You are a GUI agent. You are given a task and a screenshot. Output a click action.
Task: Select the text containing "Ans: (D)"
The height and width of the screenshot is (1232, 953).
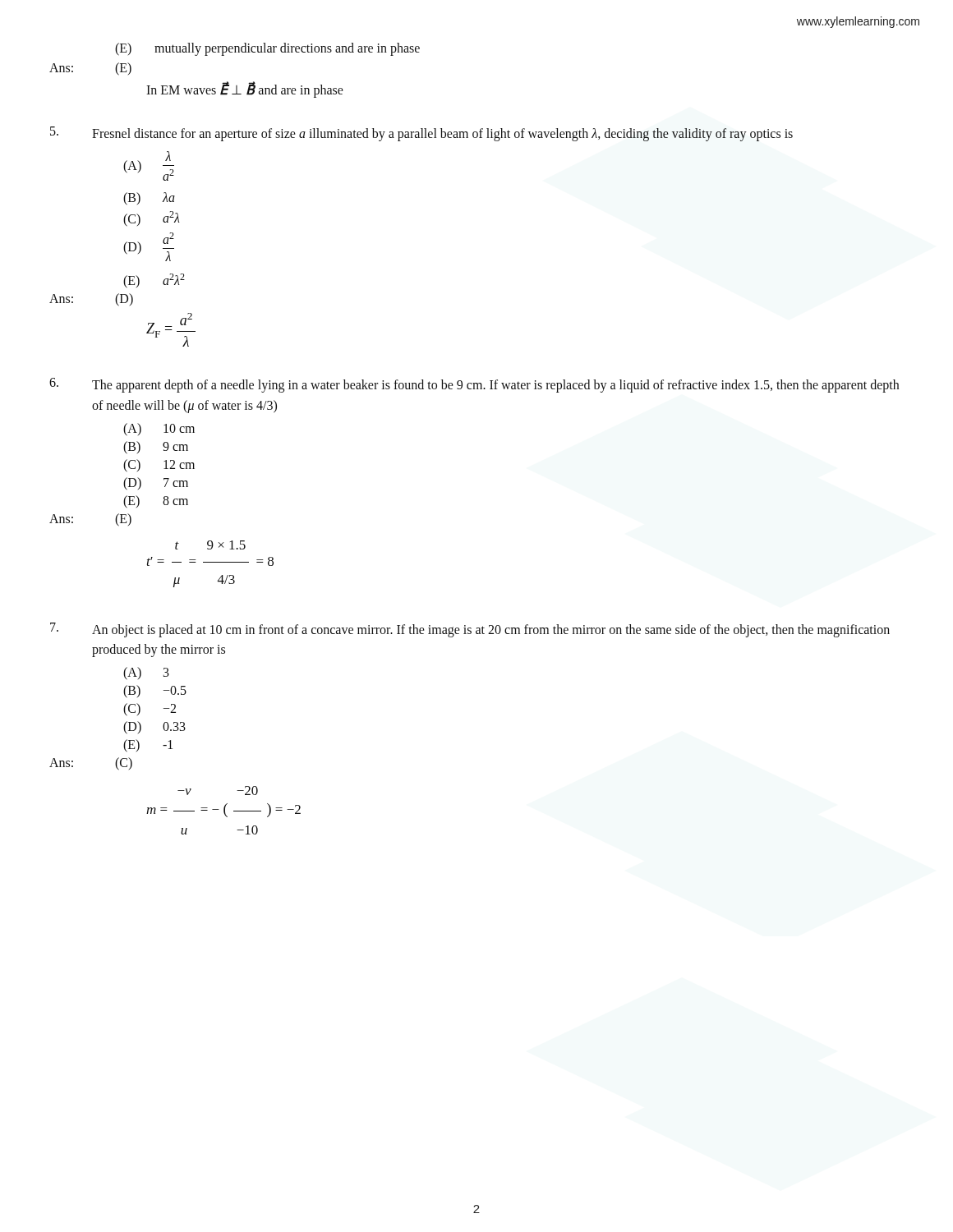107,299
